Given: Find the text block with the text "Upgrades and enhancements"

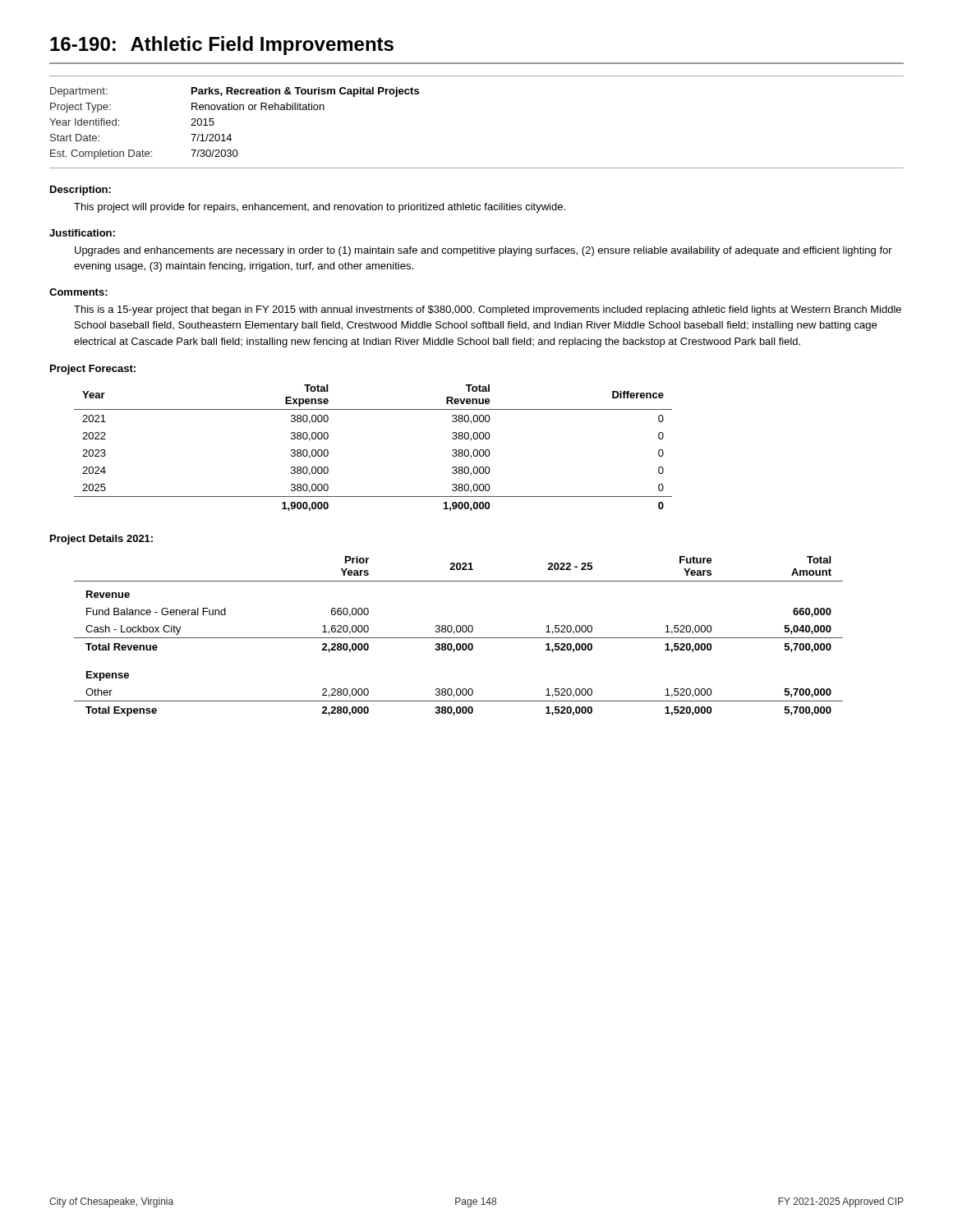Looking at the screenshot, I should 483,258.
